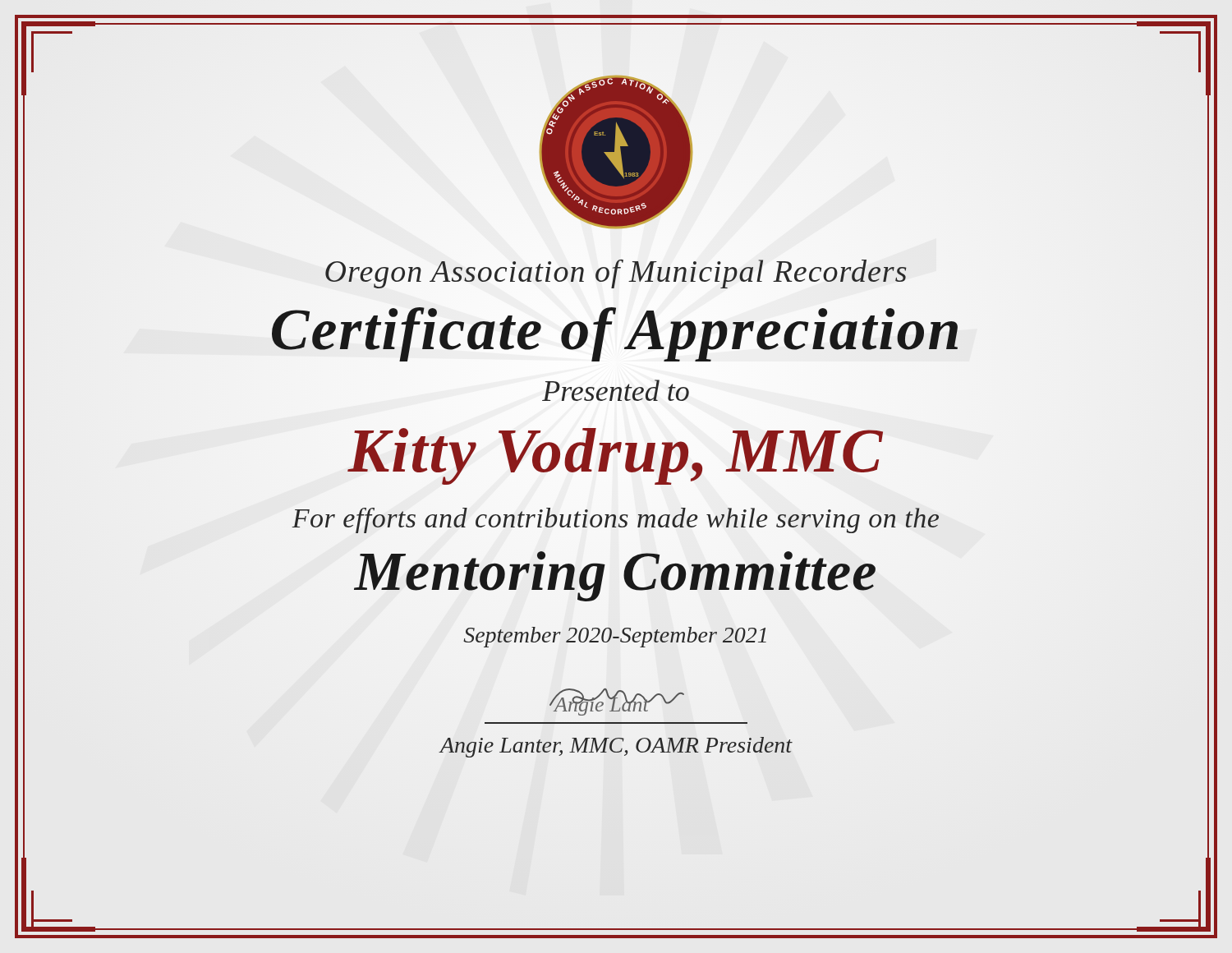Image resolution: width=1232 pixels, height=953 pixels.
Task: Navigate to the element starting "Angie Lanter, MMC, OAMR President"
Action: [616, 745]
